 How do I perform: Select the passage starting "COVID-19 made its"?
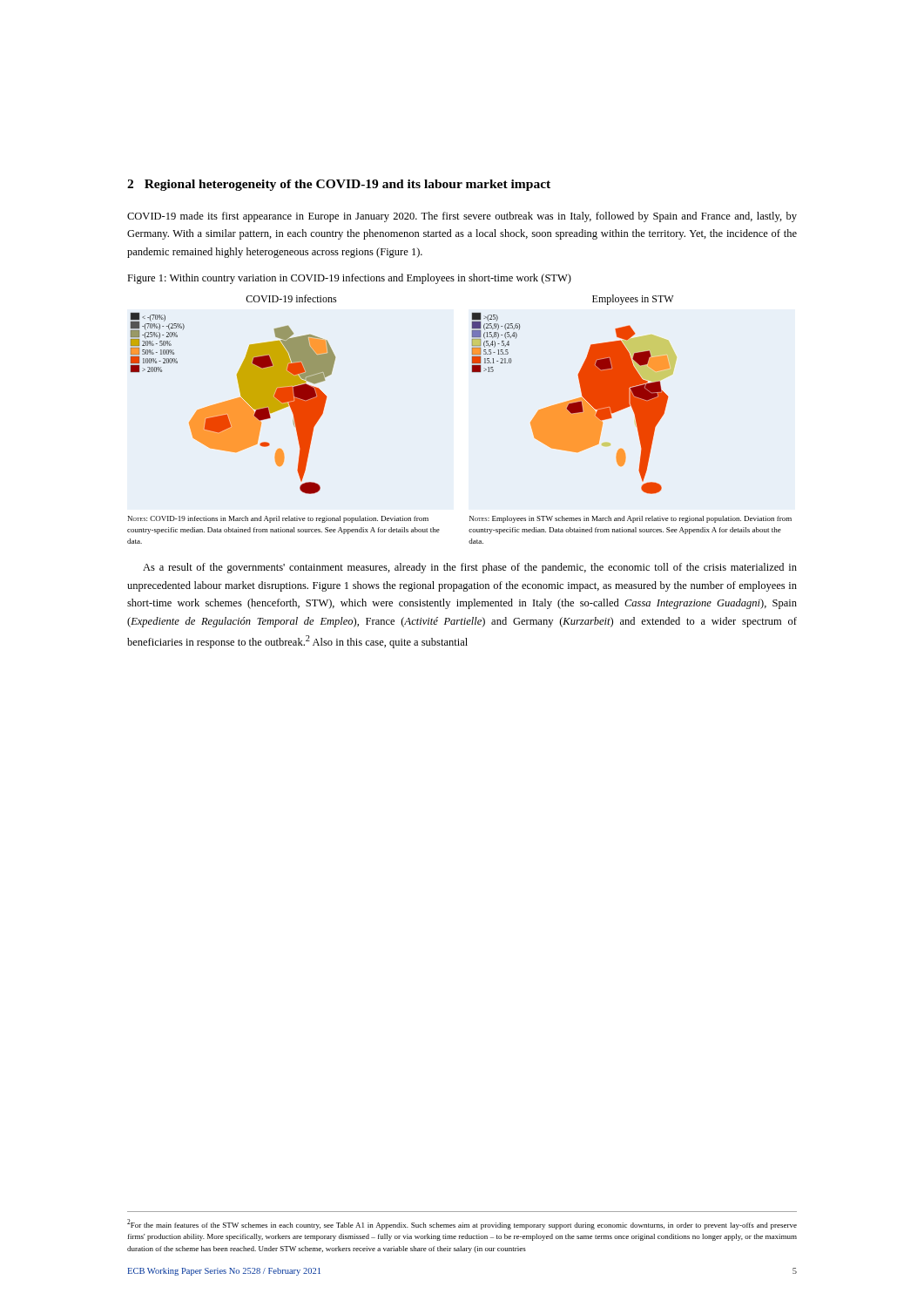coord(462,234)
